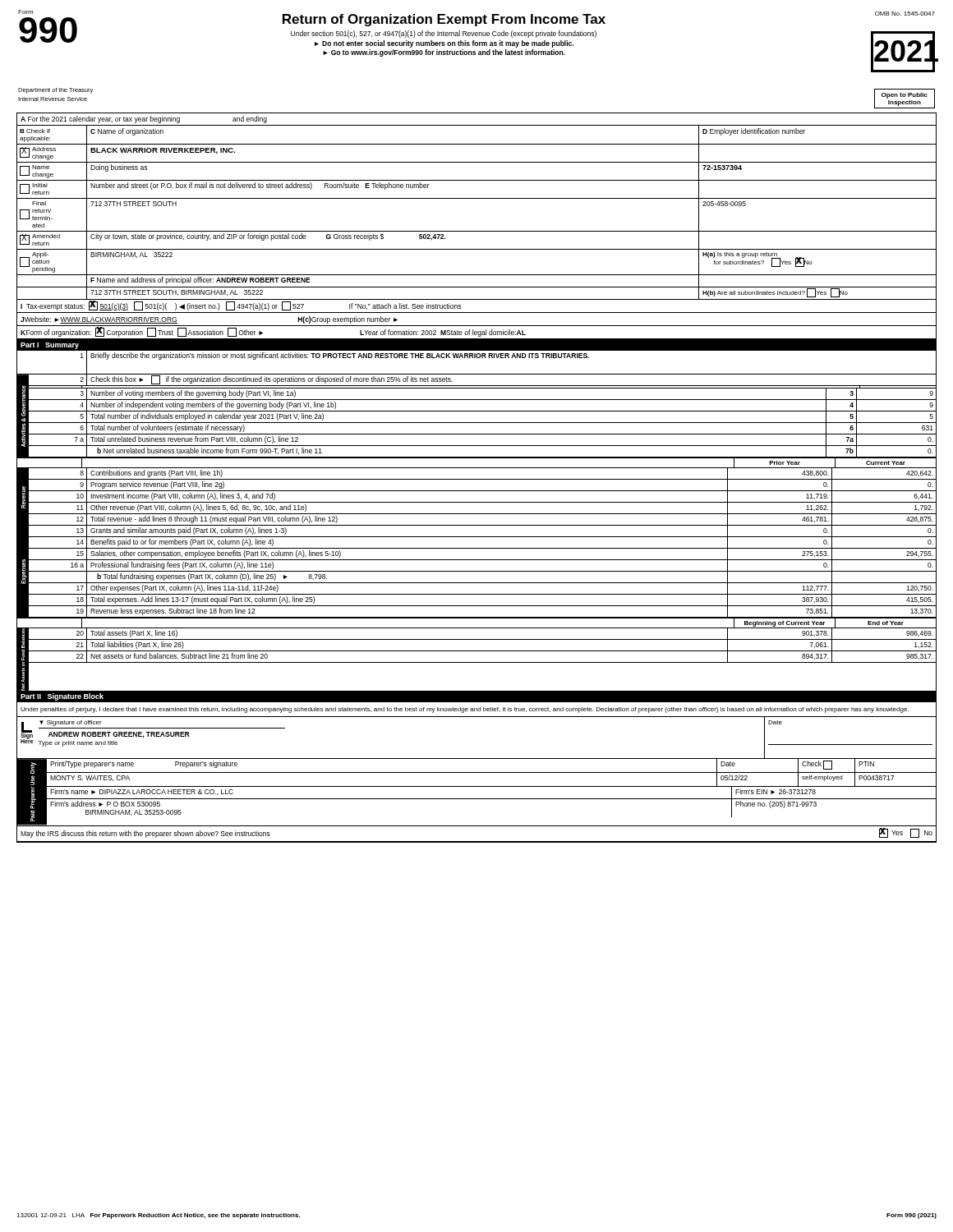Find the block on this page that starts "10 Investment income (Part VIII, column (A), lines"
Screen dimensions: 1232x953
point(482,497)
